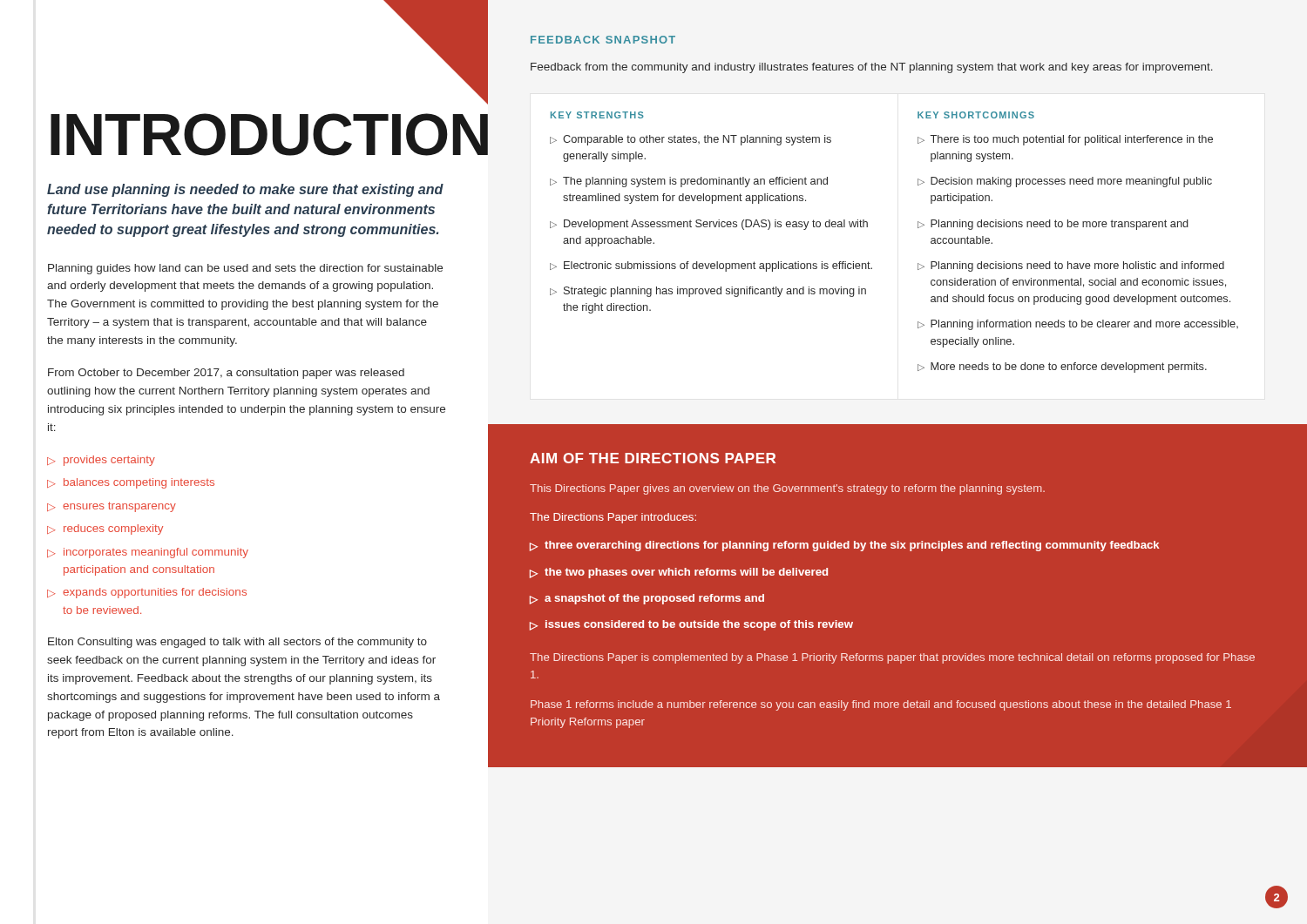Locate the block starting "Phase 1 reforms include a number reference"
1307x924 pixels.
[897, 713]
